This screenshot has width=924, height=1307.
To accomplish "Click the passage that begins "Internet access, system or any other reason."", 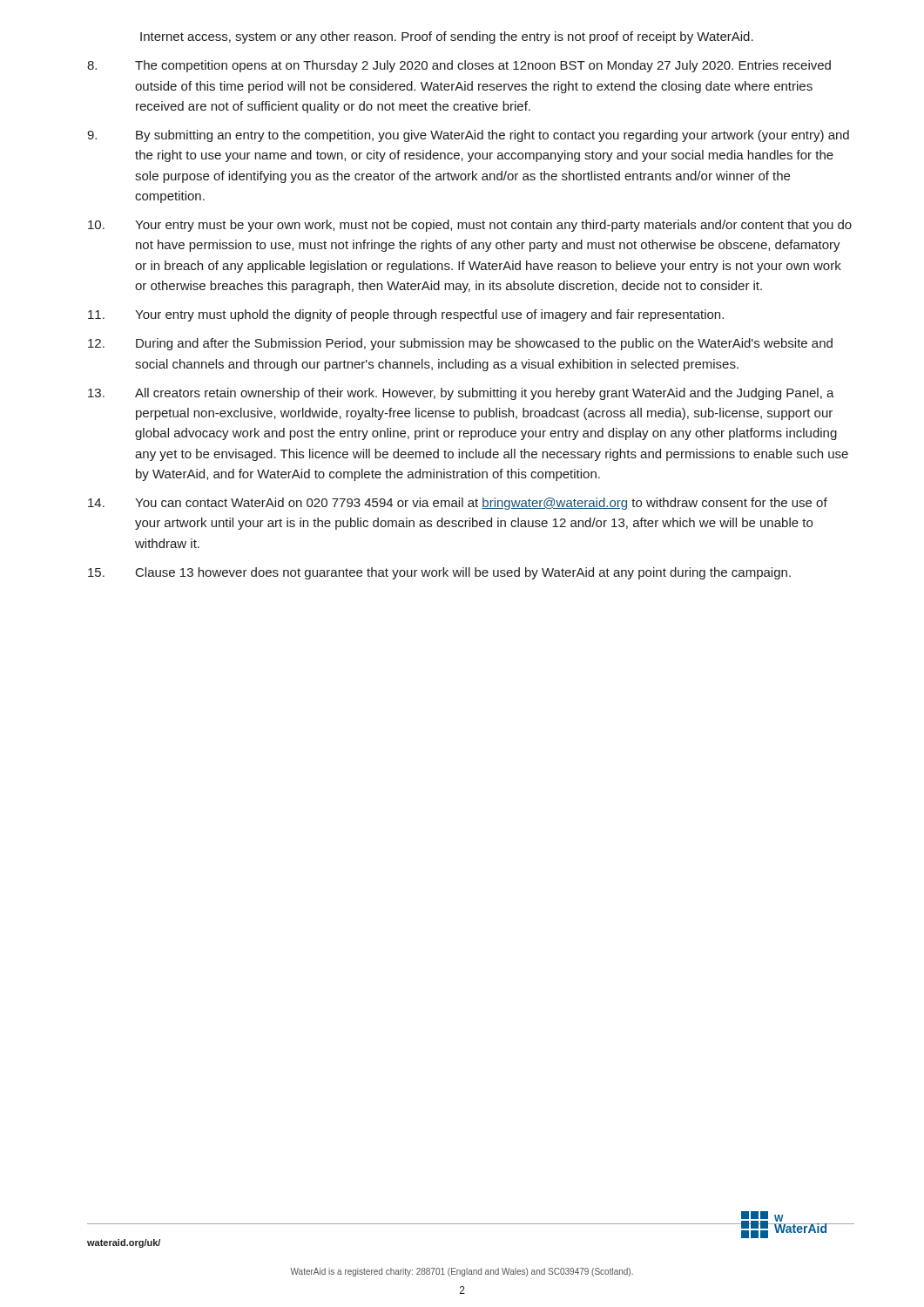I will [x=447, y=36].
